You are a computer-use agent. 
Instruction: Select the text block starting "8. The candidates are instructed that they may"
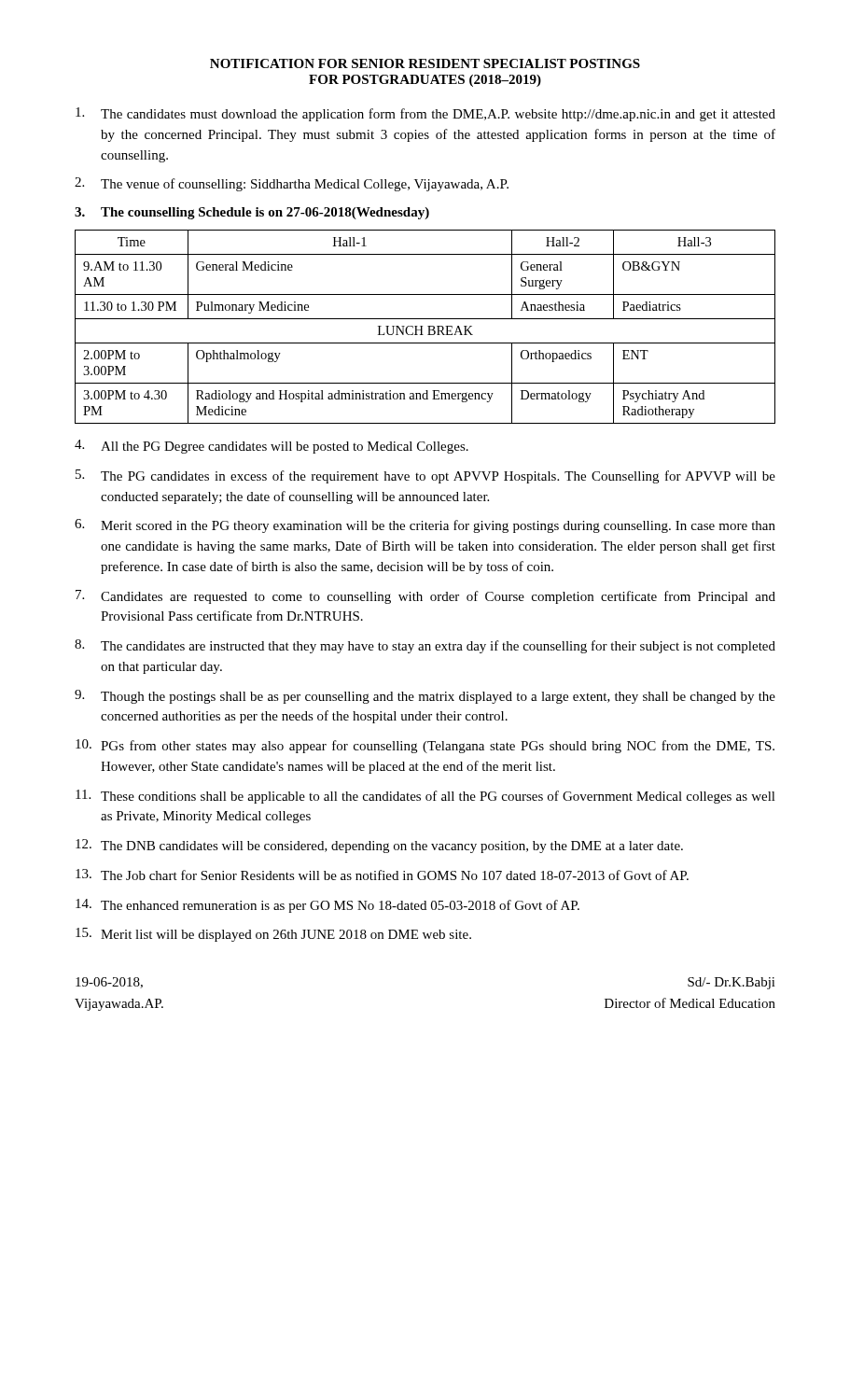425,657
